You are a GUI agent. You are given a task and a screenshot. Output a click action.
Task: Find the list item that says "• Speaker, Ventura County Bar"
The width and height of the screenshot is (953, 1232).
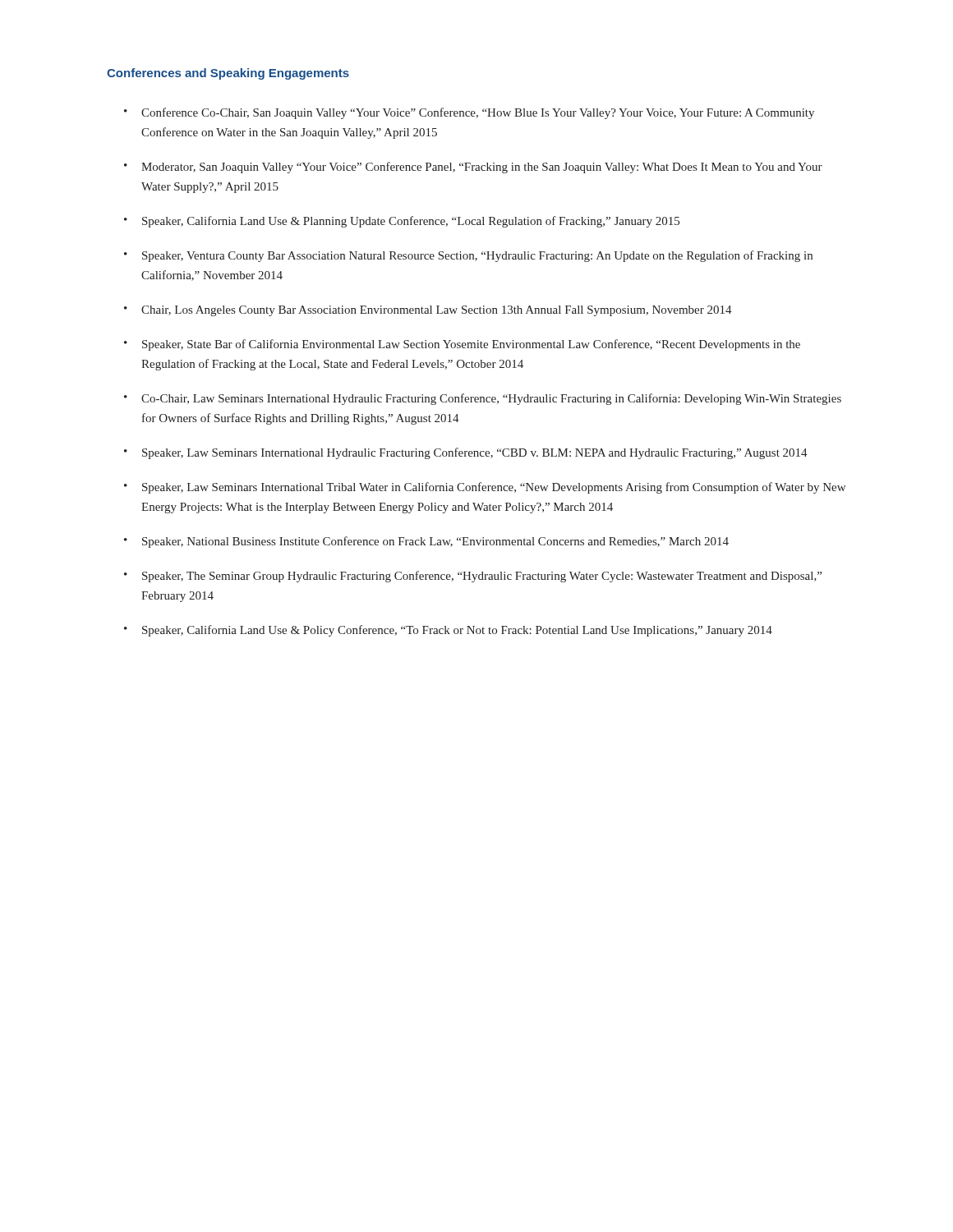point(485,265)
